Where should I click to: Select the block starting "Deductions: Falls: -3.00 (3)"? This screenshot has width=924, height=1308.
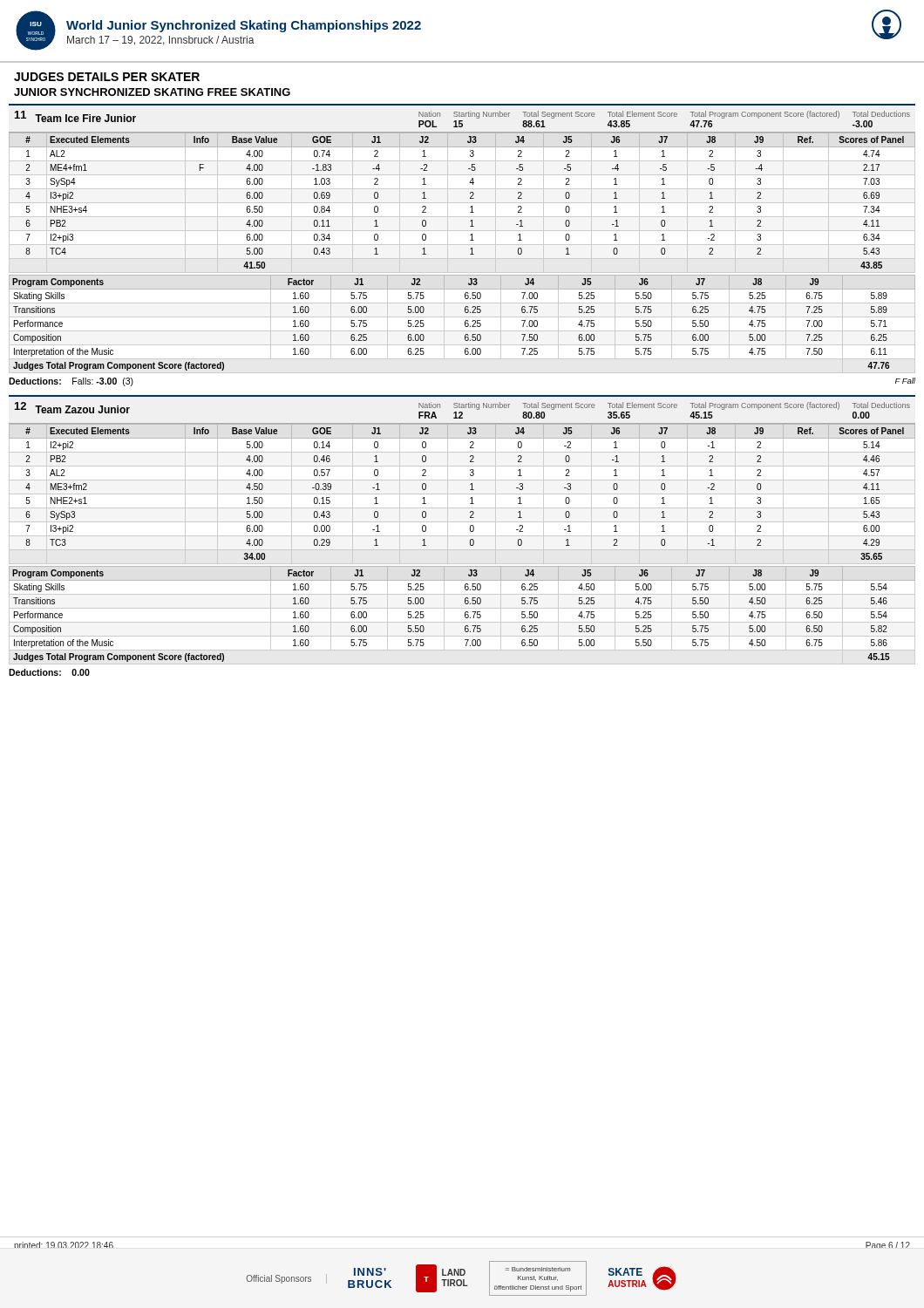(462, 381)
